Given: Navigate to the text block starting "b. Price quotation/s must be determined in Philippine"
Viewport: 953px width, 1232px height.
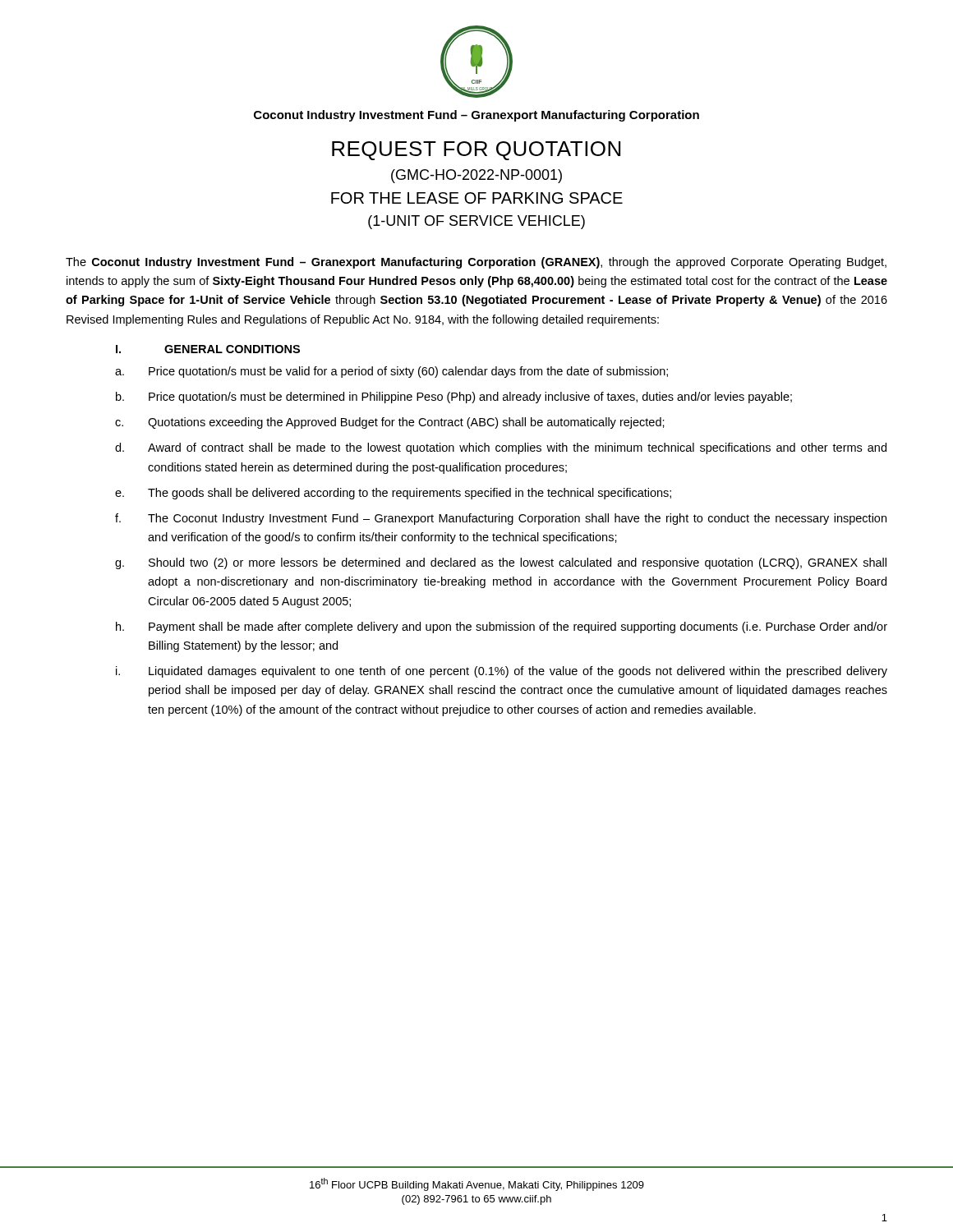Looking at the screenshot, I should tap(476, 397).
